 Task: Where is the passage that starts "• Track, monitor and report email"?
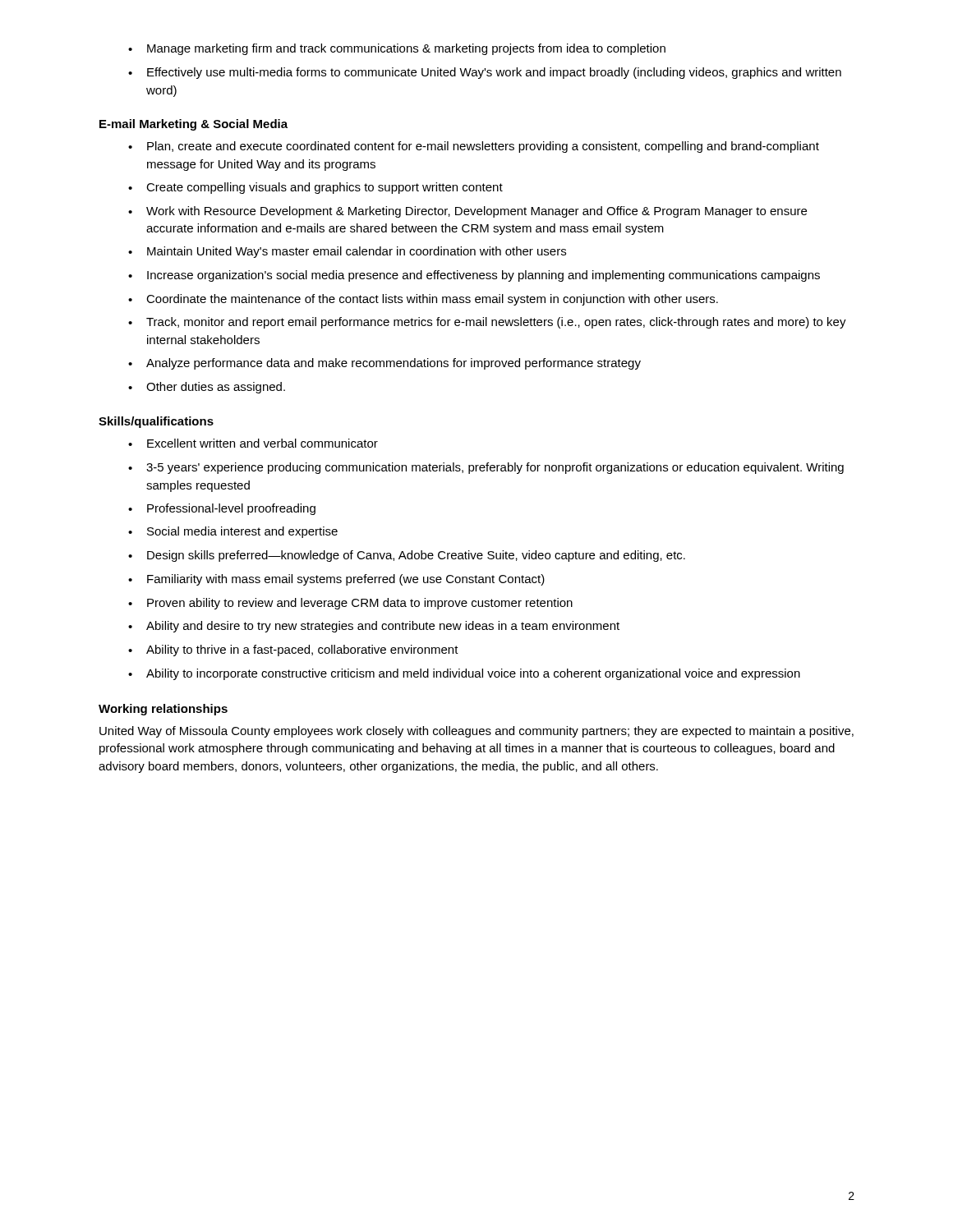click(491, 331)
